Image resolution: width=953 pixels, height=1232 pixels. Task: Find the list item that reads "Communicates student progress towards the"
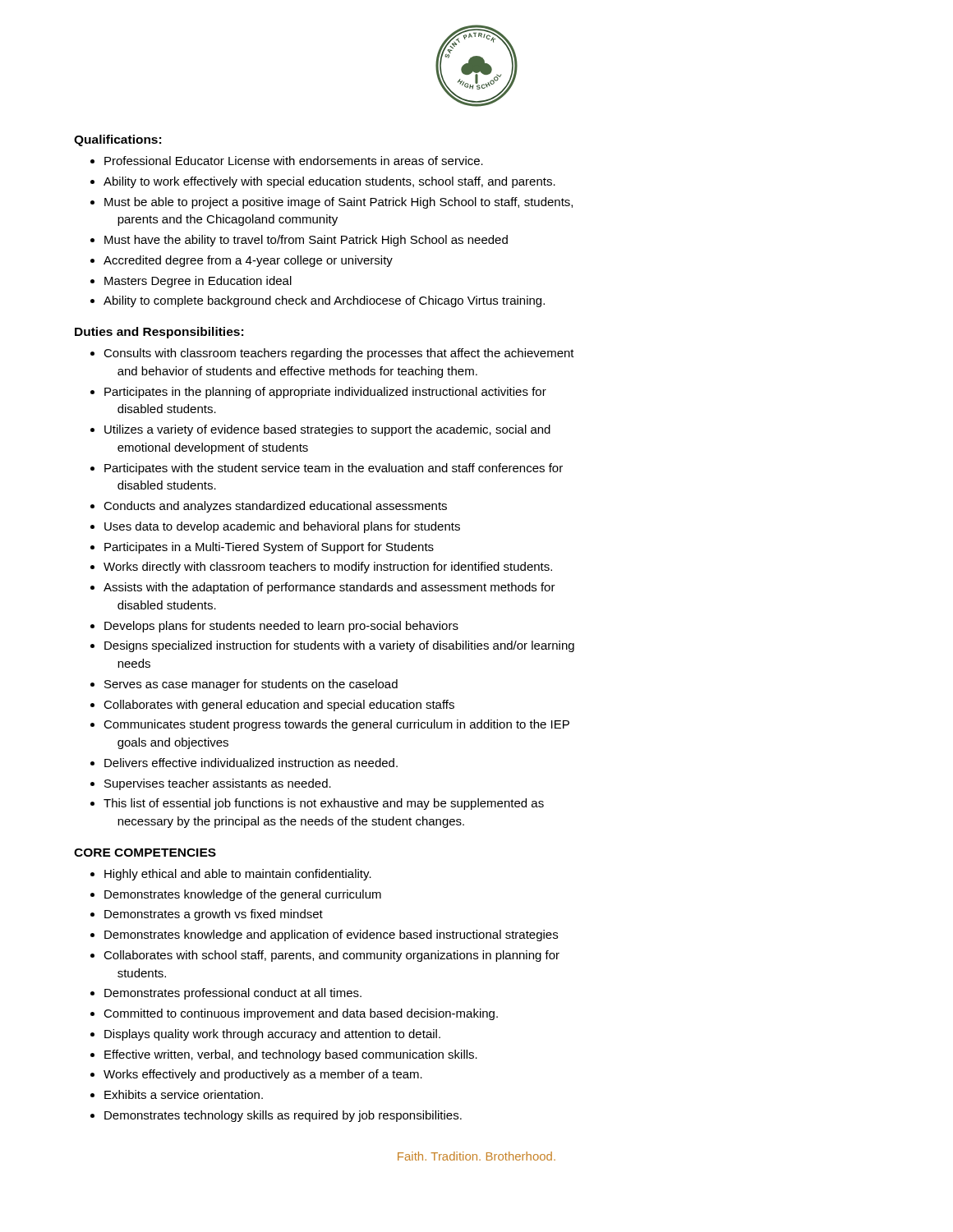[476, 733]
